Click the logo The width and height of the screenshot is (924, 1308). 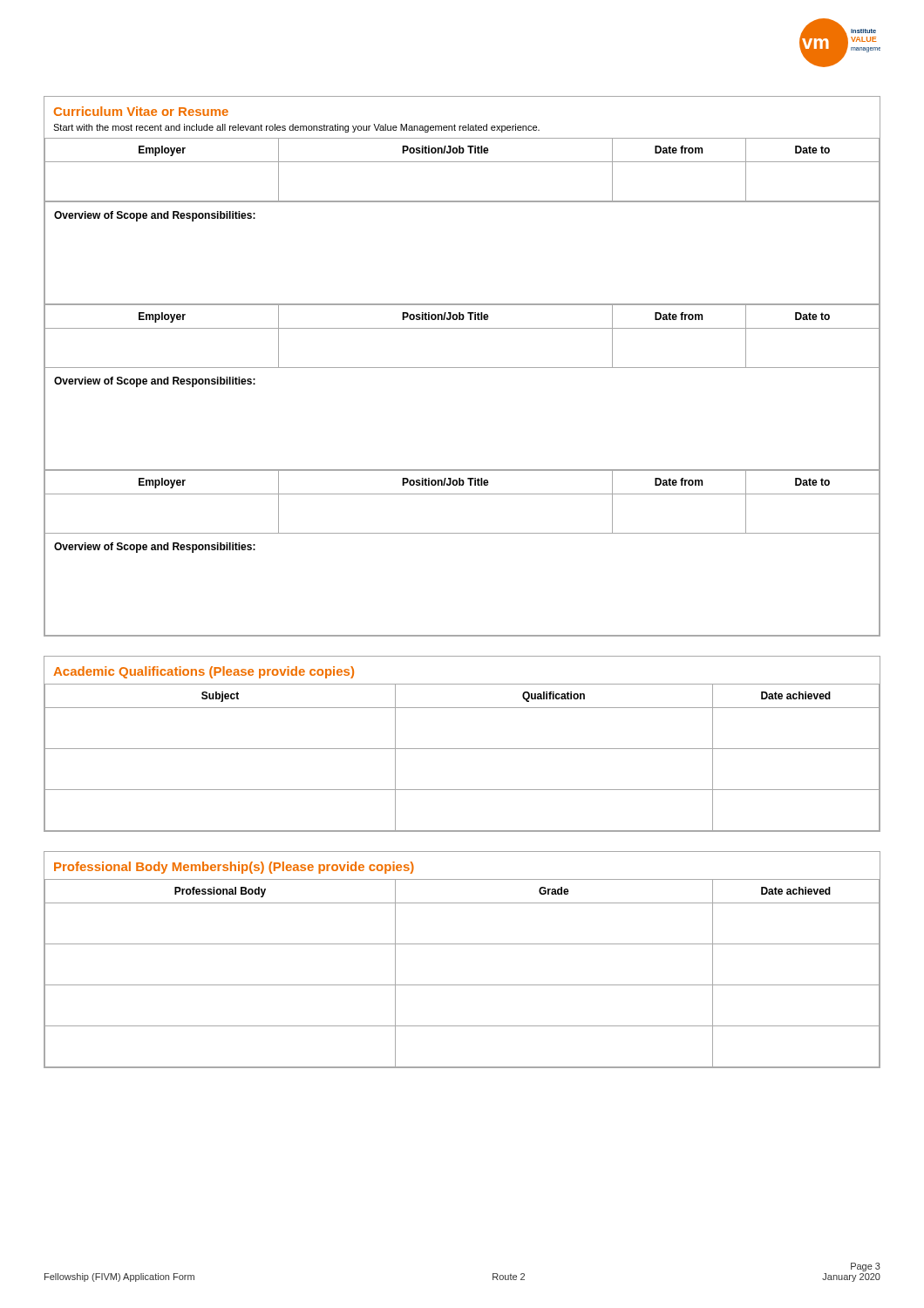tap(837, 44)
